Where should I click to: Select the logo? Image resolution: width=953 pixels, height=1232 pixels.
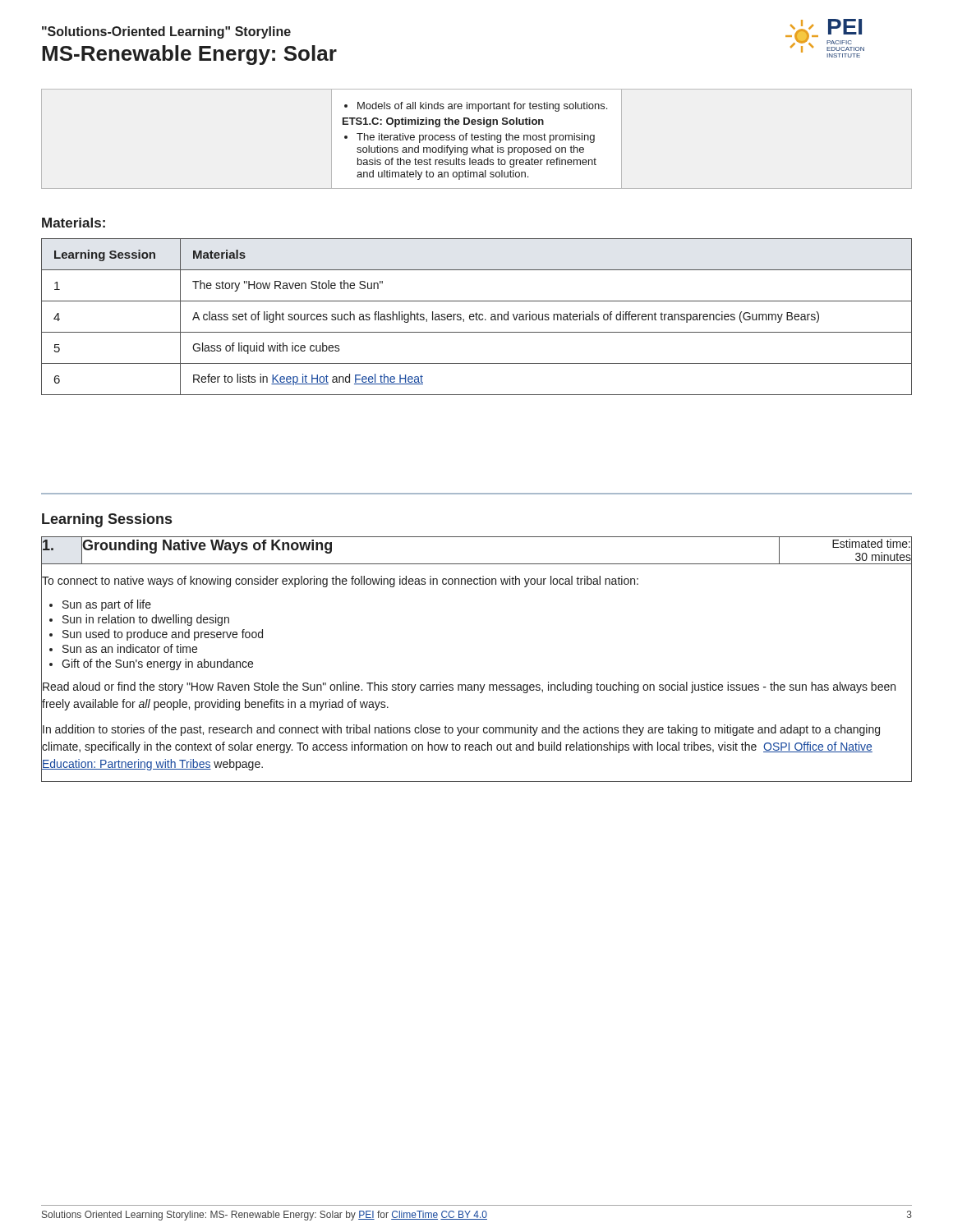click(x=846, y=37)
